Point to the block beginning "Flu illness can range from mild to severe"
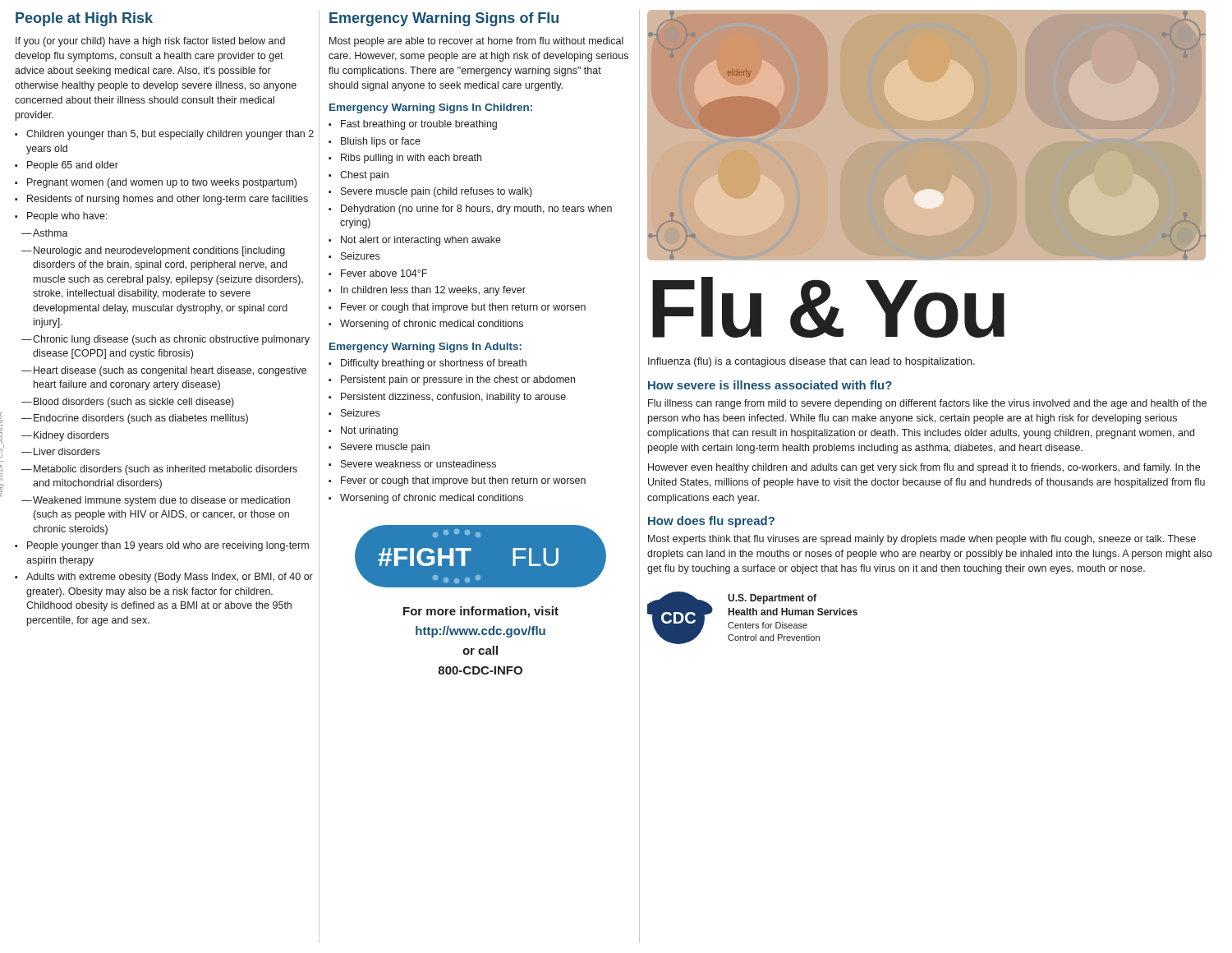The width and height of the screenshot is (1232, 953). [933, 426]
